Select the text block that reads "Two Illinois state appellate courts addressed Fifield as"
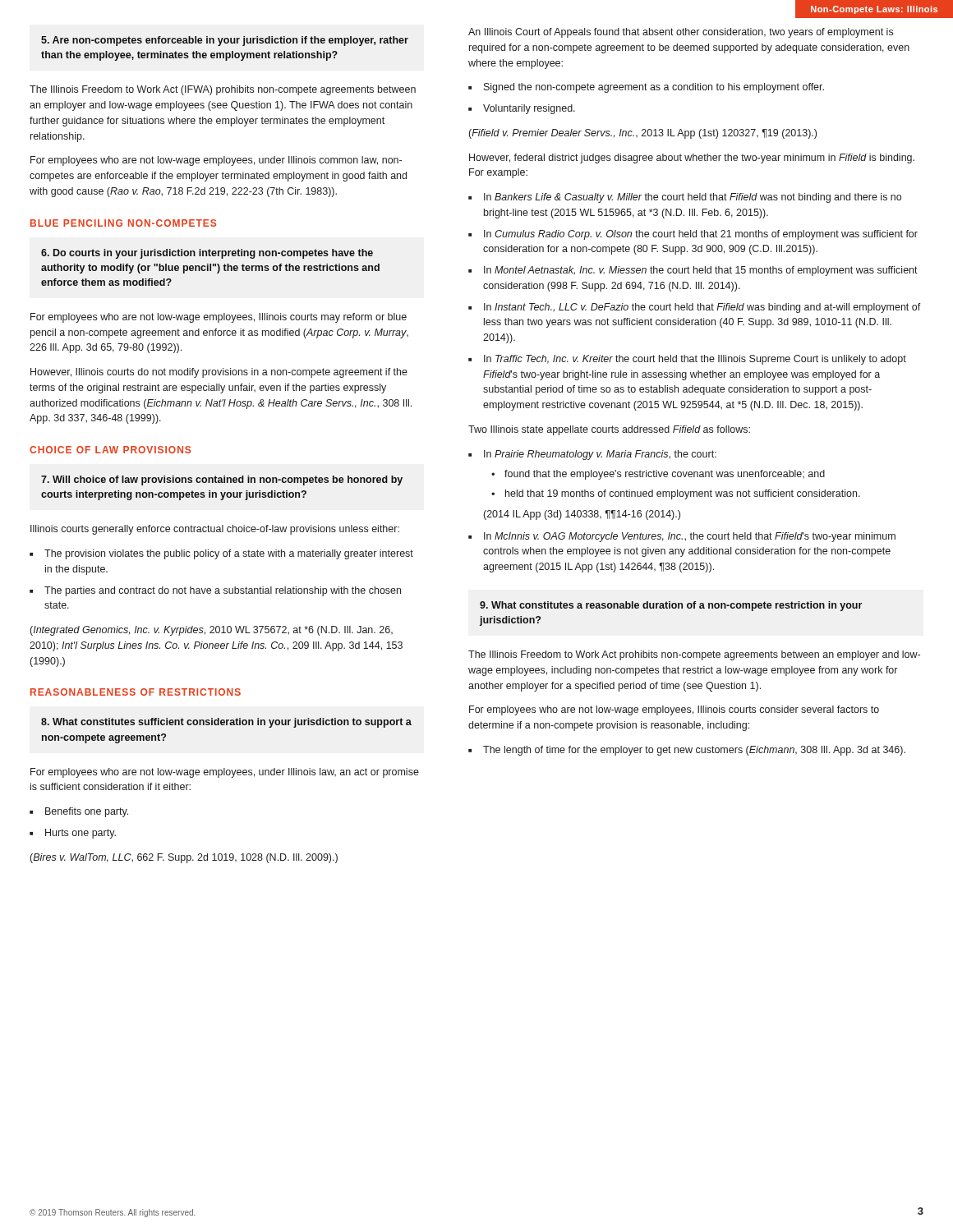Viewport: 953px width, 1232px height. 696,430
